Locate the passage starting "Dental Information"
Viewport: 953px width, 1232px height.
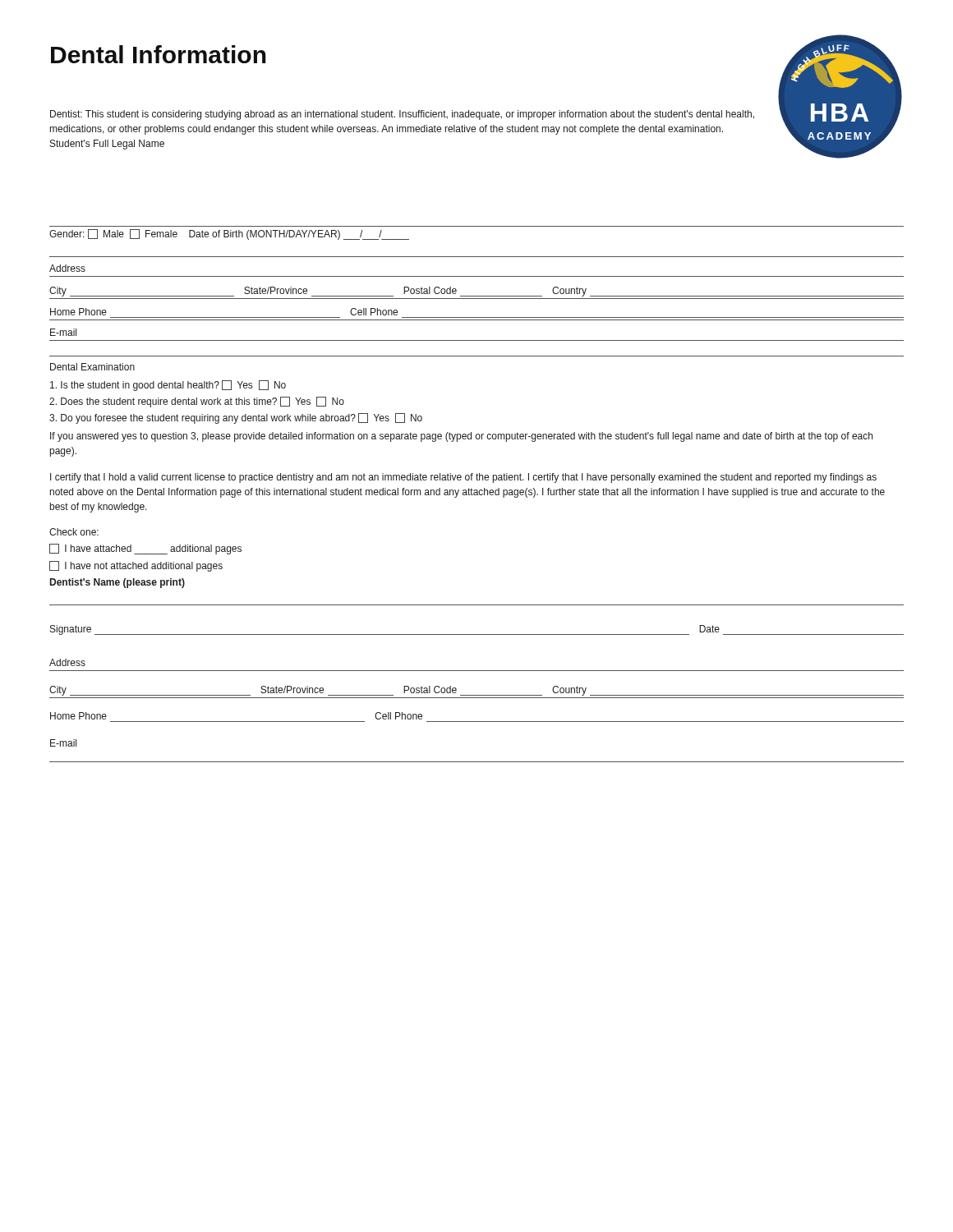click(158, 55)
